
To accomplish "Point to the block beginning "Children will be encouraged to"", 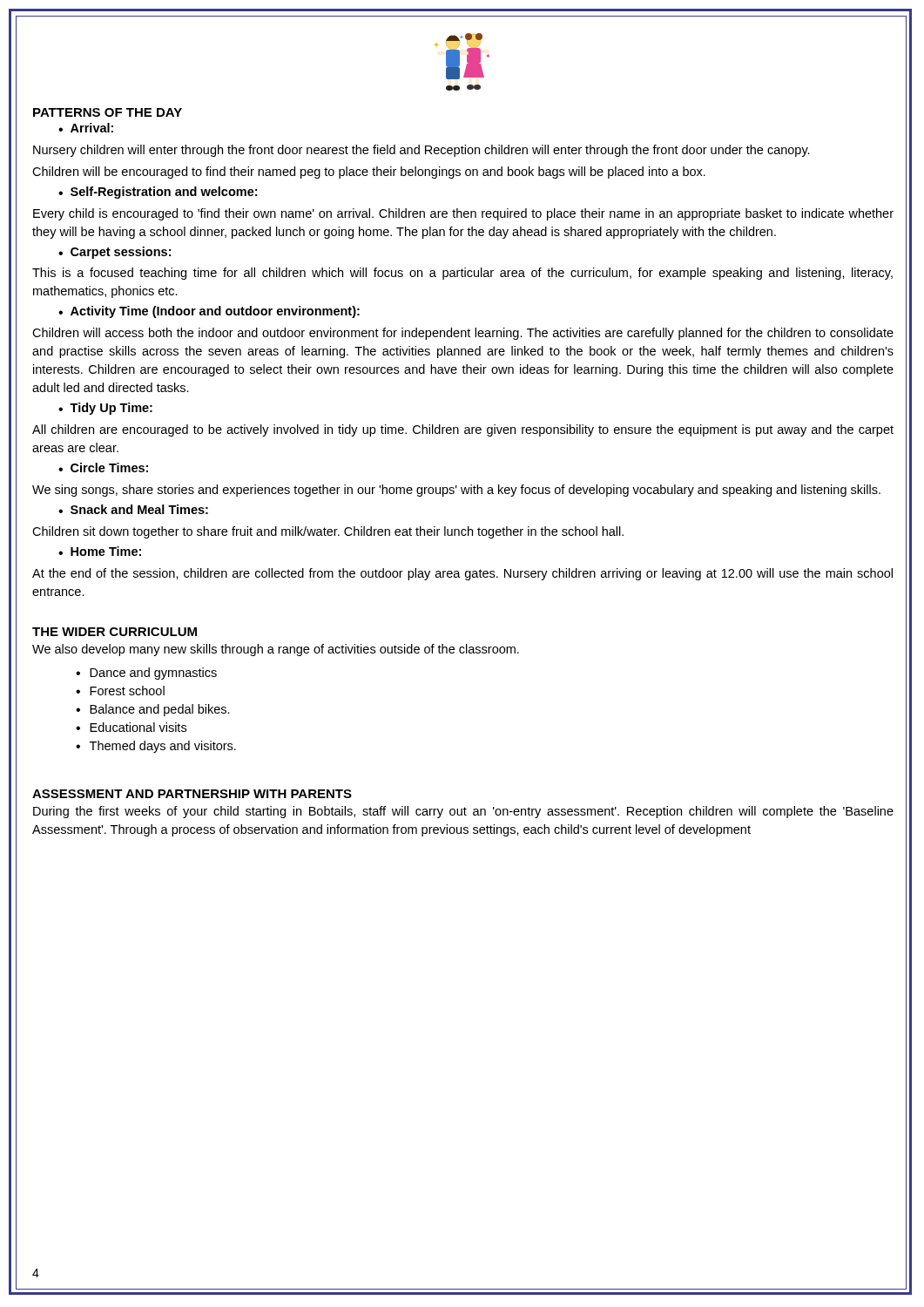I will point(369,171).
